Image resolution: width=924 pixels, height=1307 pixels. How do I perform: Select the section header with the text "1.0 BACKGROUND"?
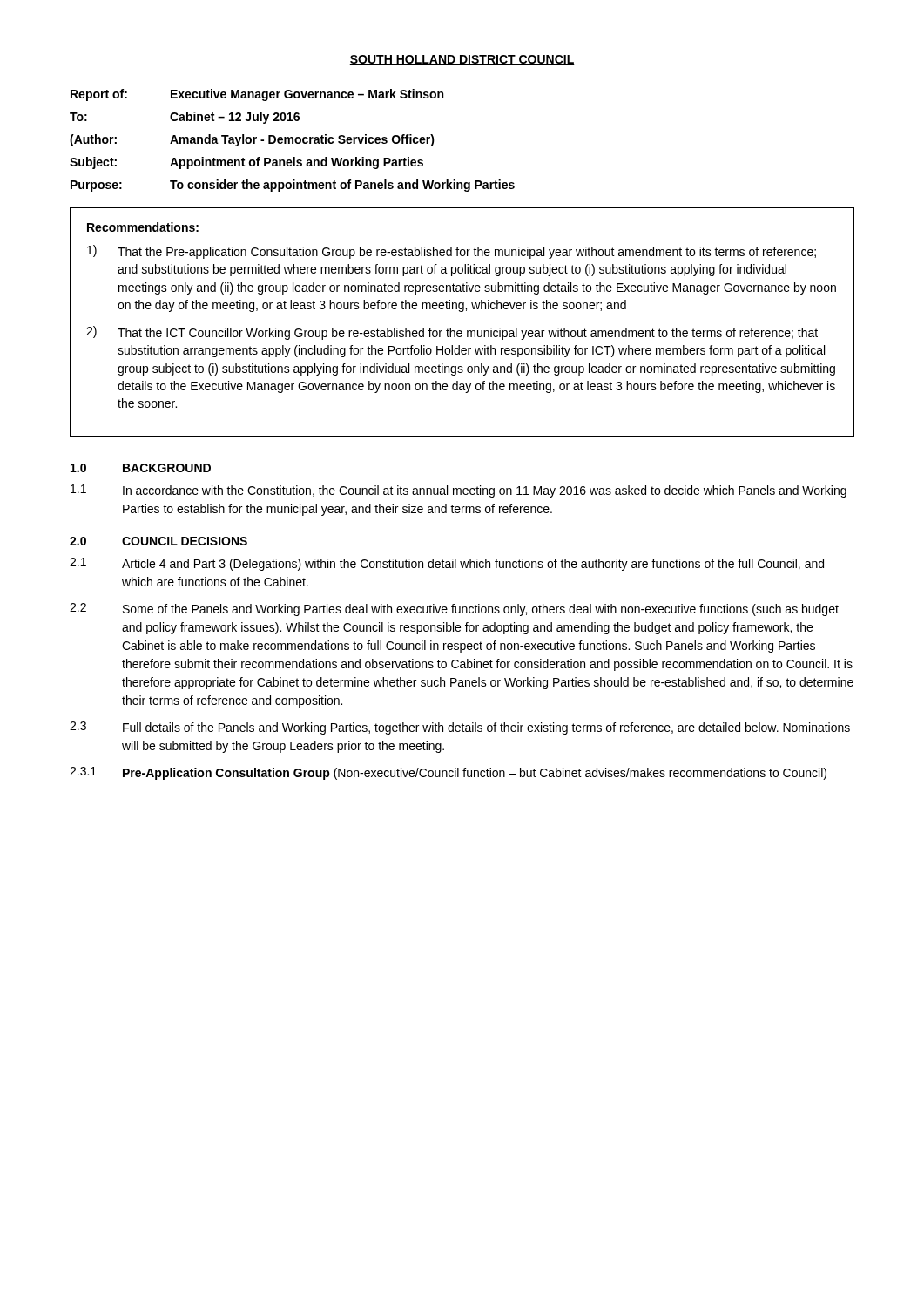click(140, 468)
